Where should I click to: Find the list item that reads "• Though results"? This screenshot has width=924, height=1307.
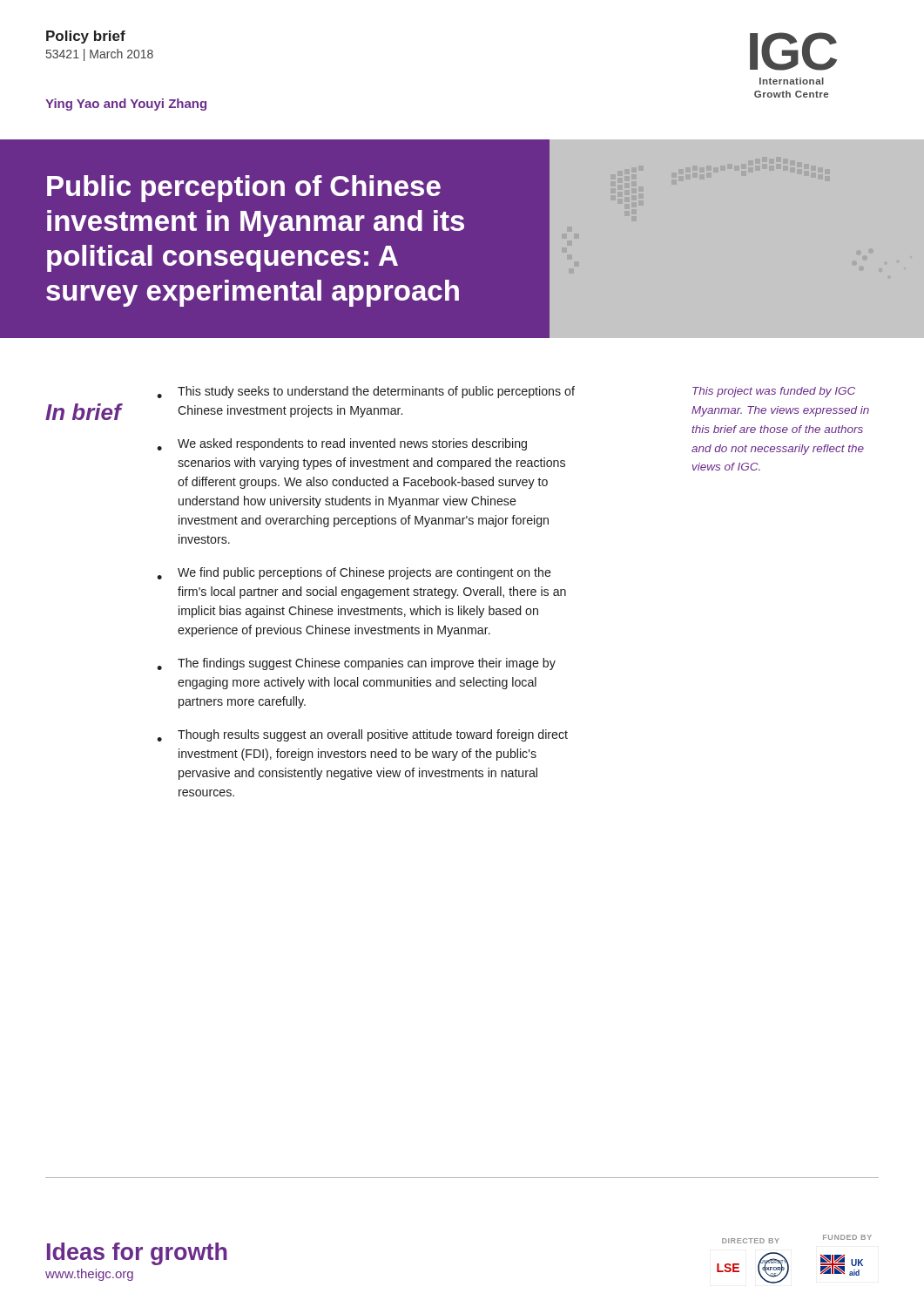tap(366, 763)
